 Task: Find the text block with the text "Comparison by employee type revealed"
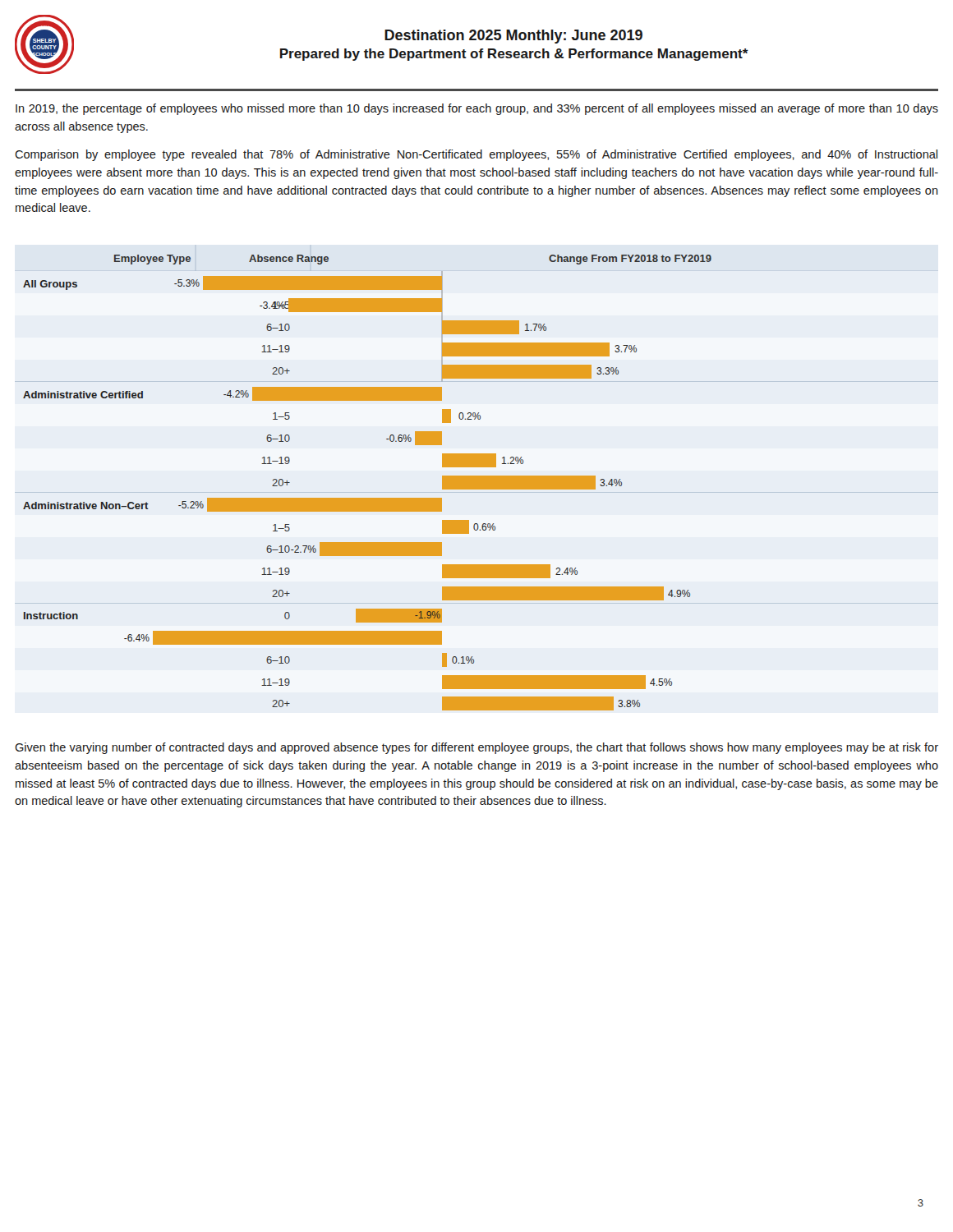click(476, 181)
